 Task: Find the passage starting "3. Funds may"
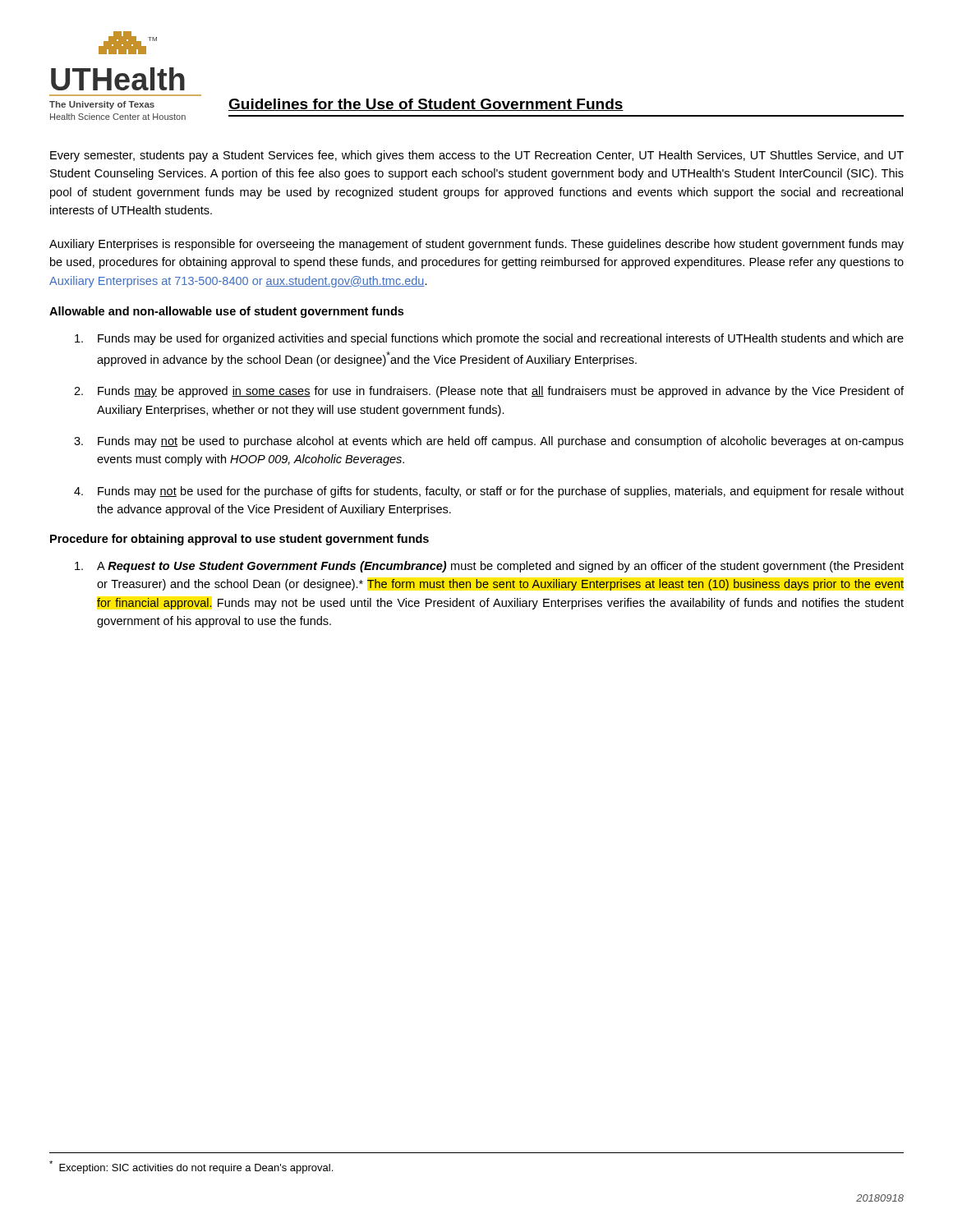(489, 450)
